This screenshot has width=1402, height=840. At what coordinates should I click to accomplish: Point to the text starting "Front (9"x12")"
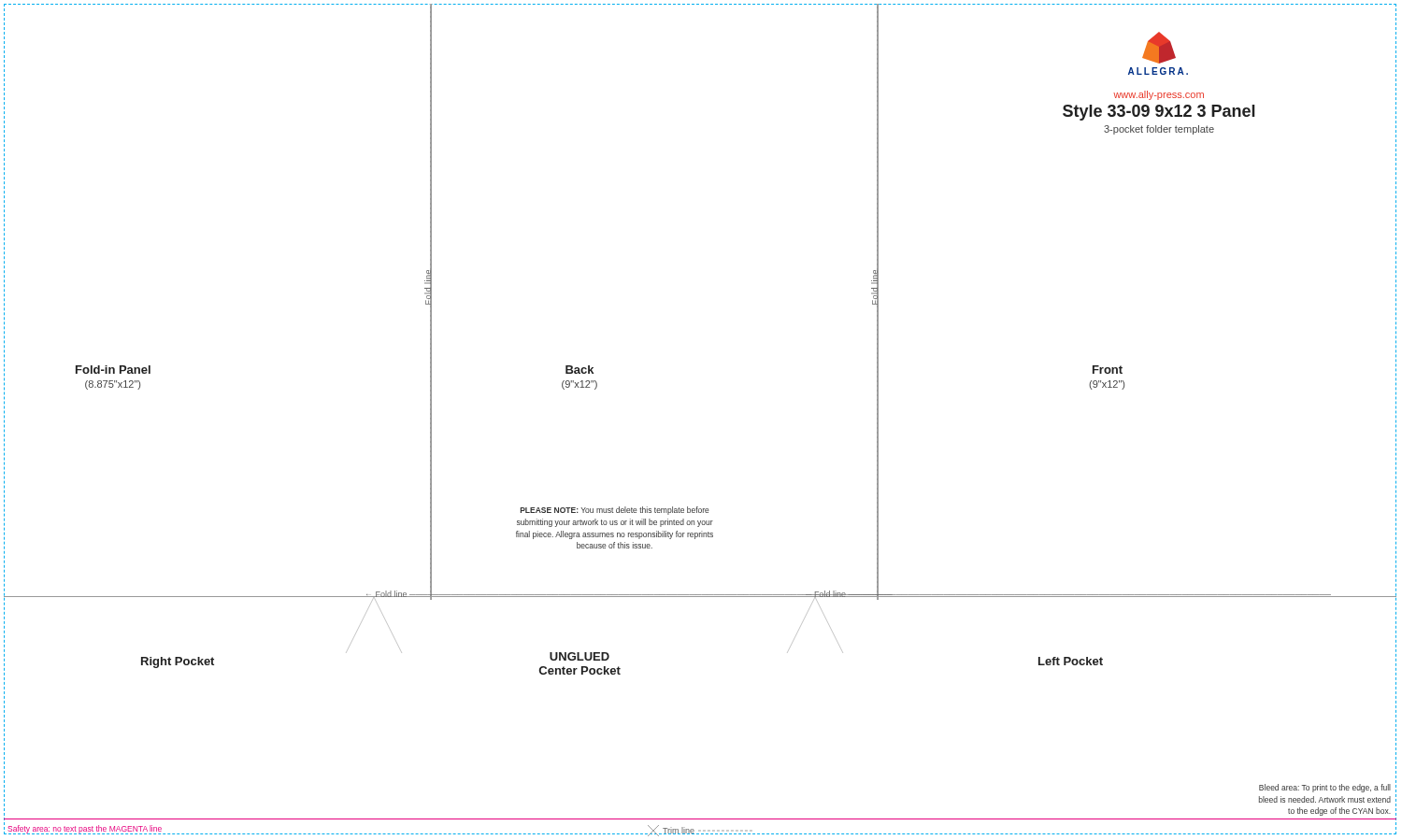click(1107, 376)
